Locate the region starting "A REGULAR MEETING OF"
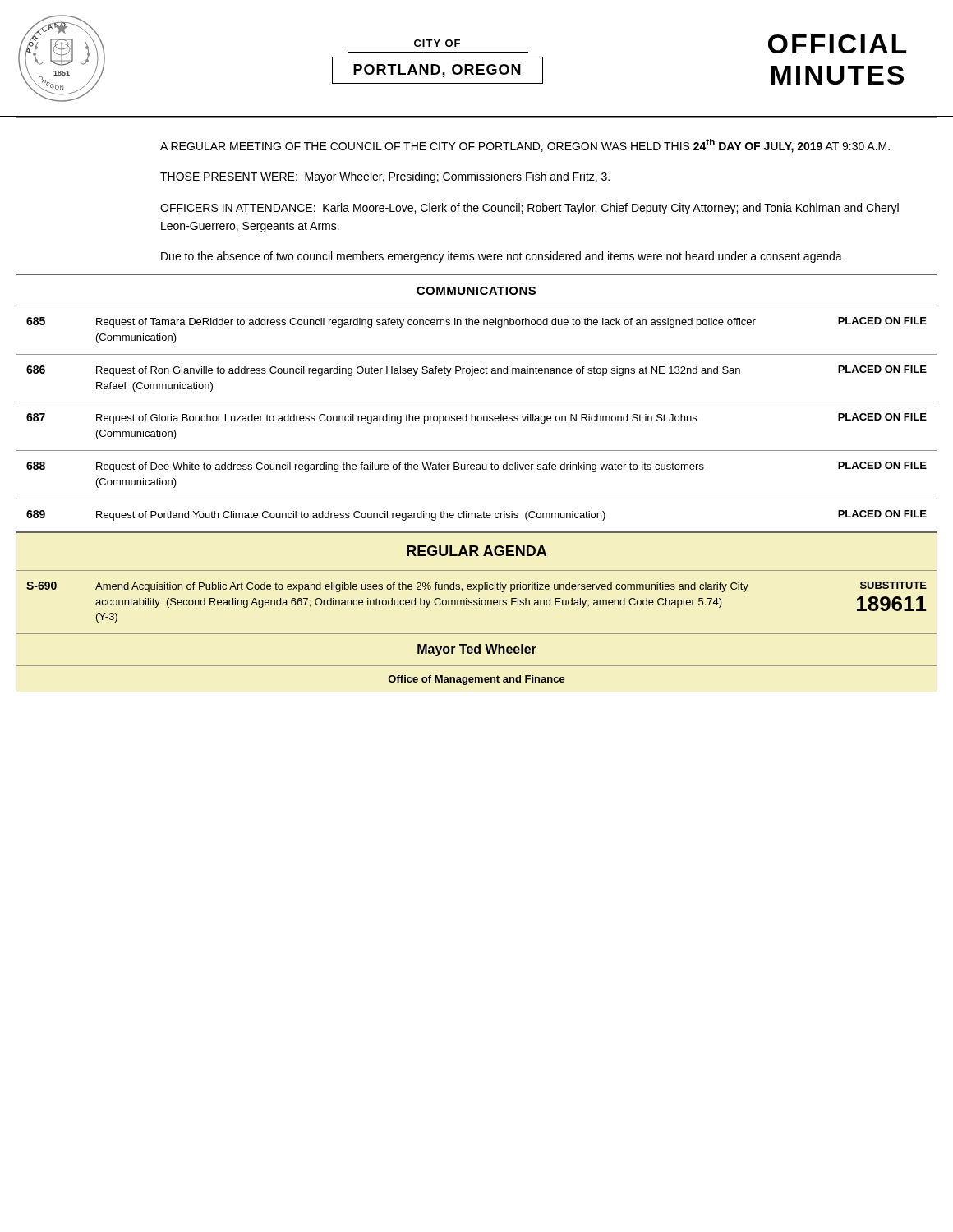Screen dimensions: 1232x953 click(525, 144)
